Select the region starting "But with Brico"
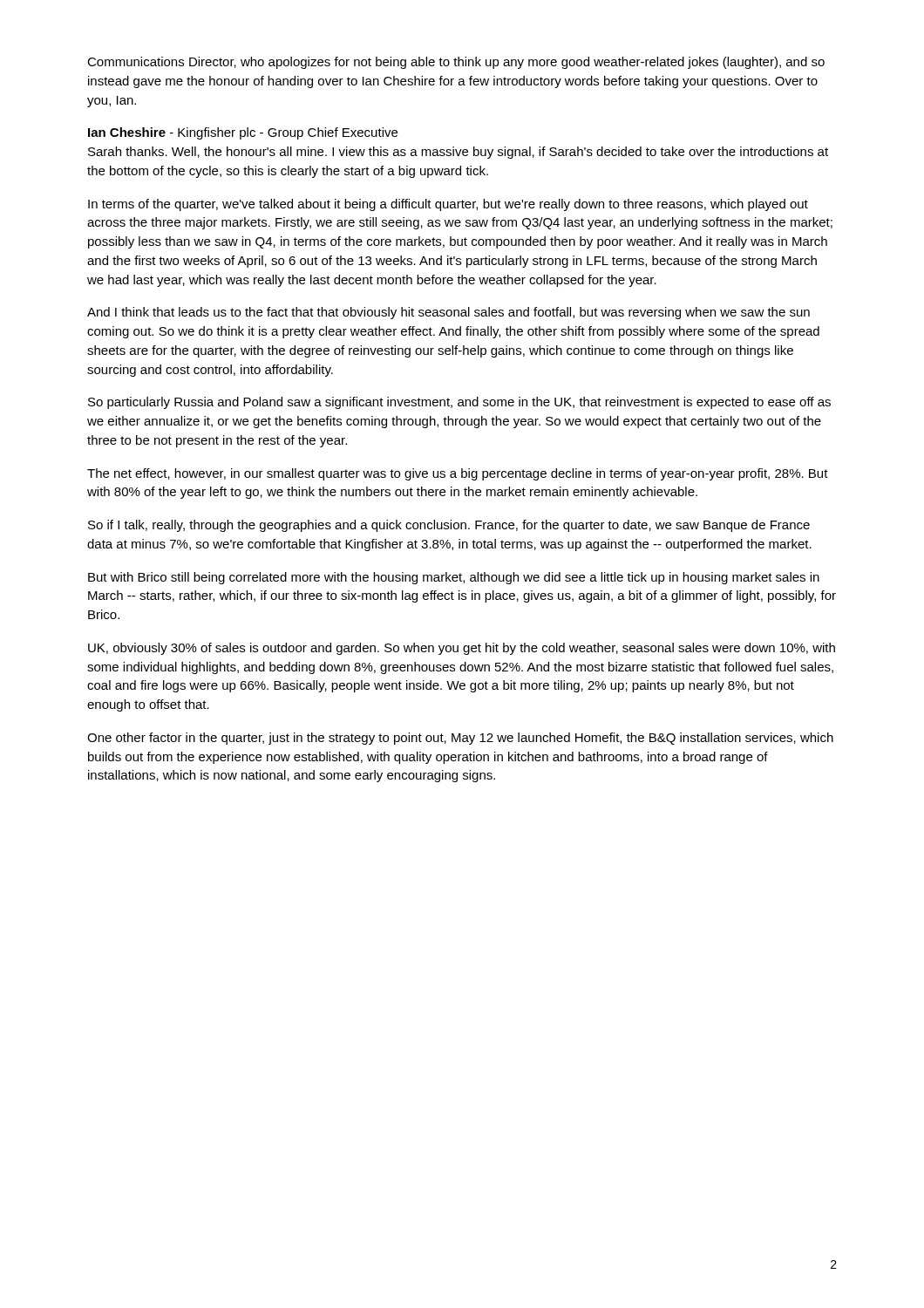Image resolution: width=924 pixels, height=1308 pixels. pyautogui.click(x=462, y=595)
